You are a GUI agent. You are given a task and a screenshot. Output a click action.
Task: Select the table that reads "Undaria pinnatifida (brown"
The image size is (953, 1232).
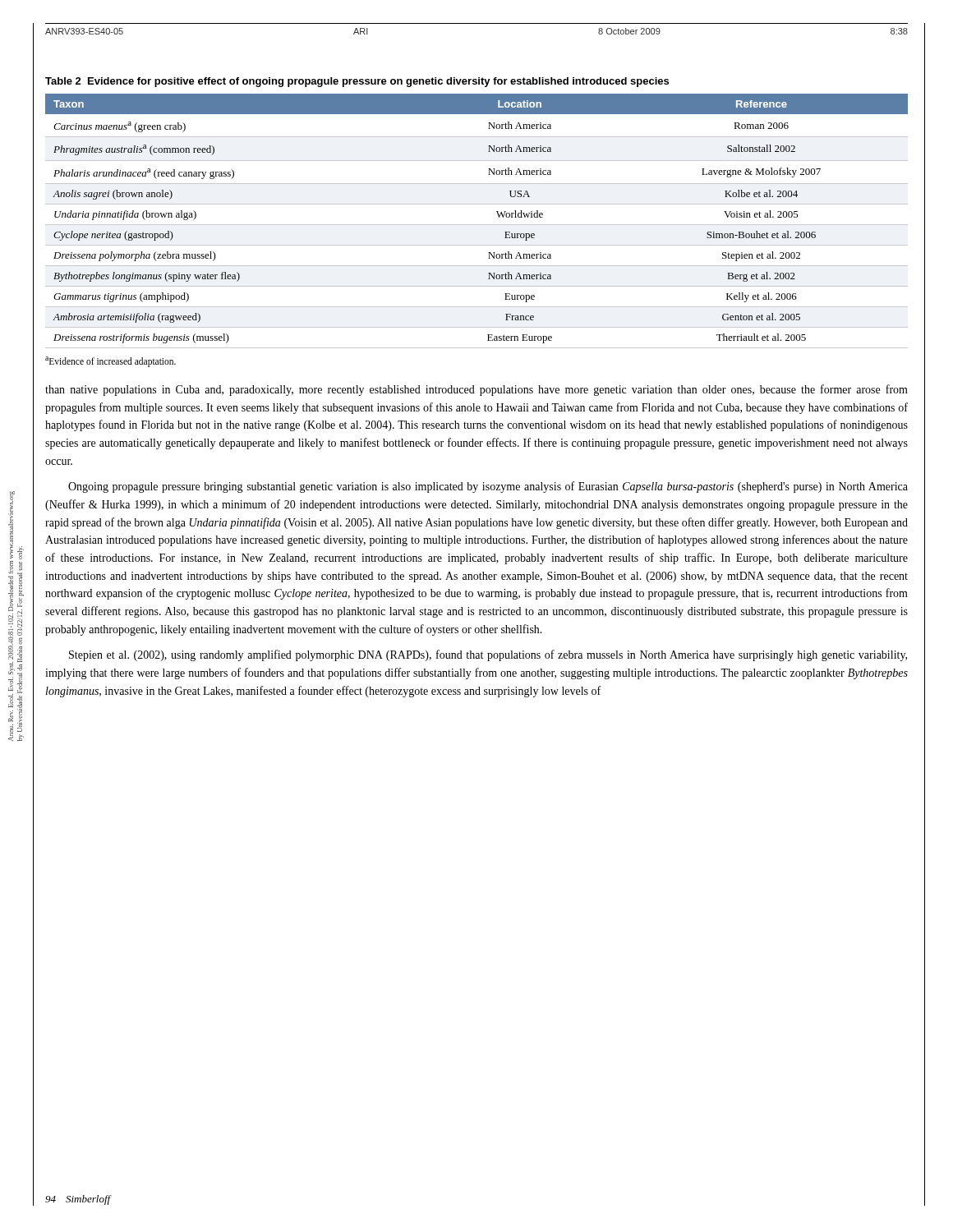tap(476, 221)
